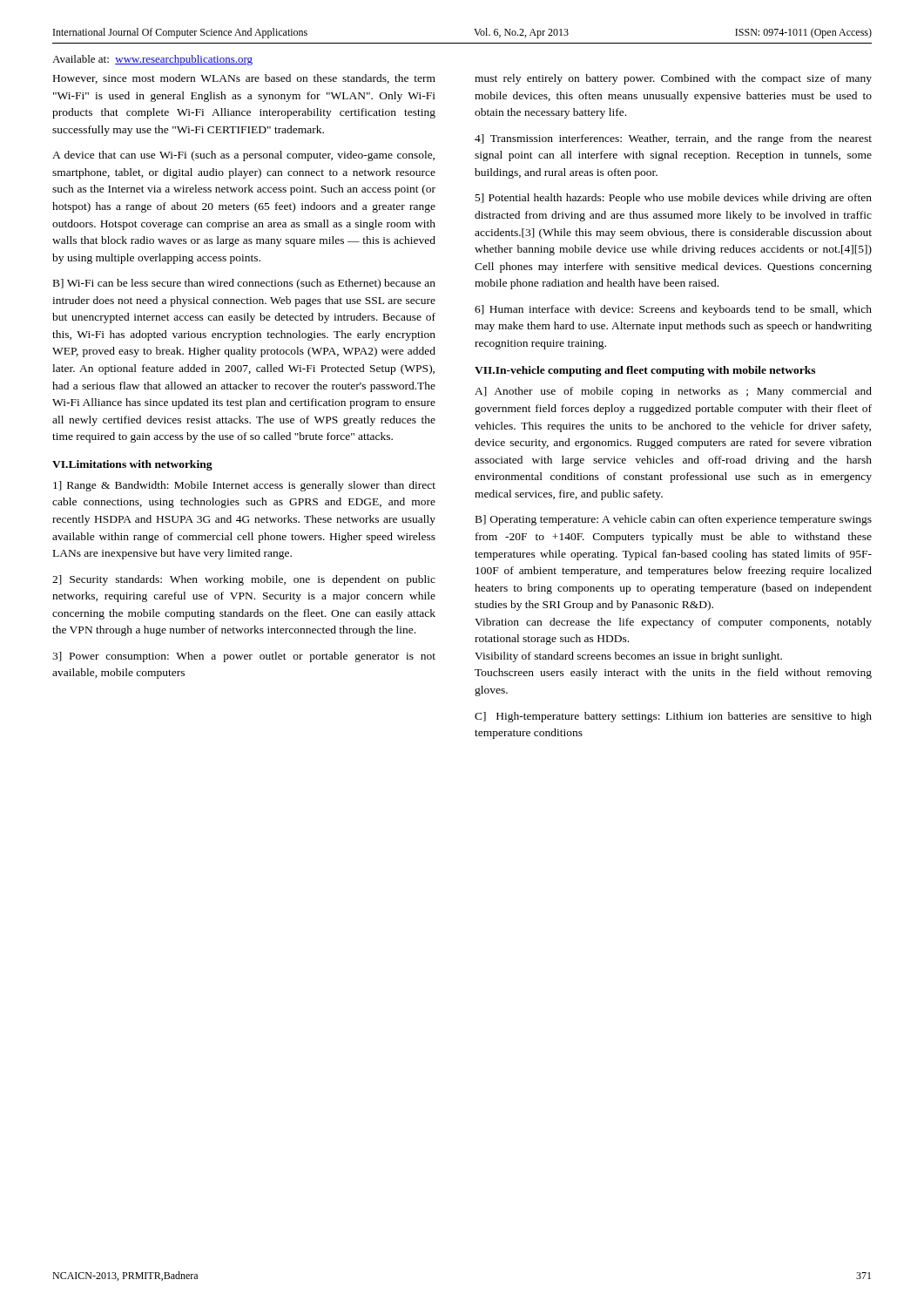The image size is (924, 1307).
Task: Locate the section header containing "VII.In-vehicle computing and fleet computing with"
Action: 645,370
